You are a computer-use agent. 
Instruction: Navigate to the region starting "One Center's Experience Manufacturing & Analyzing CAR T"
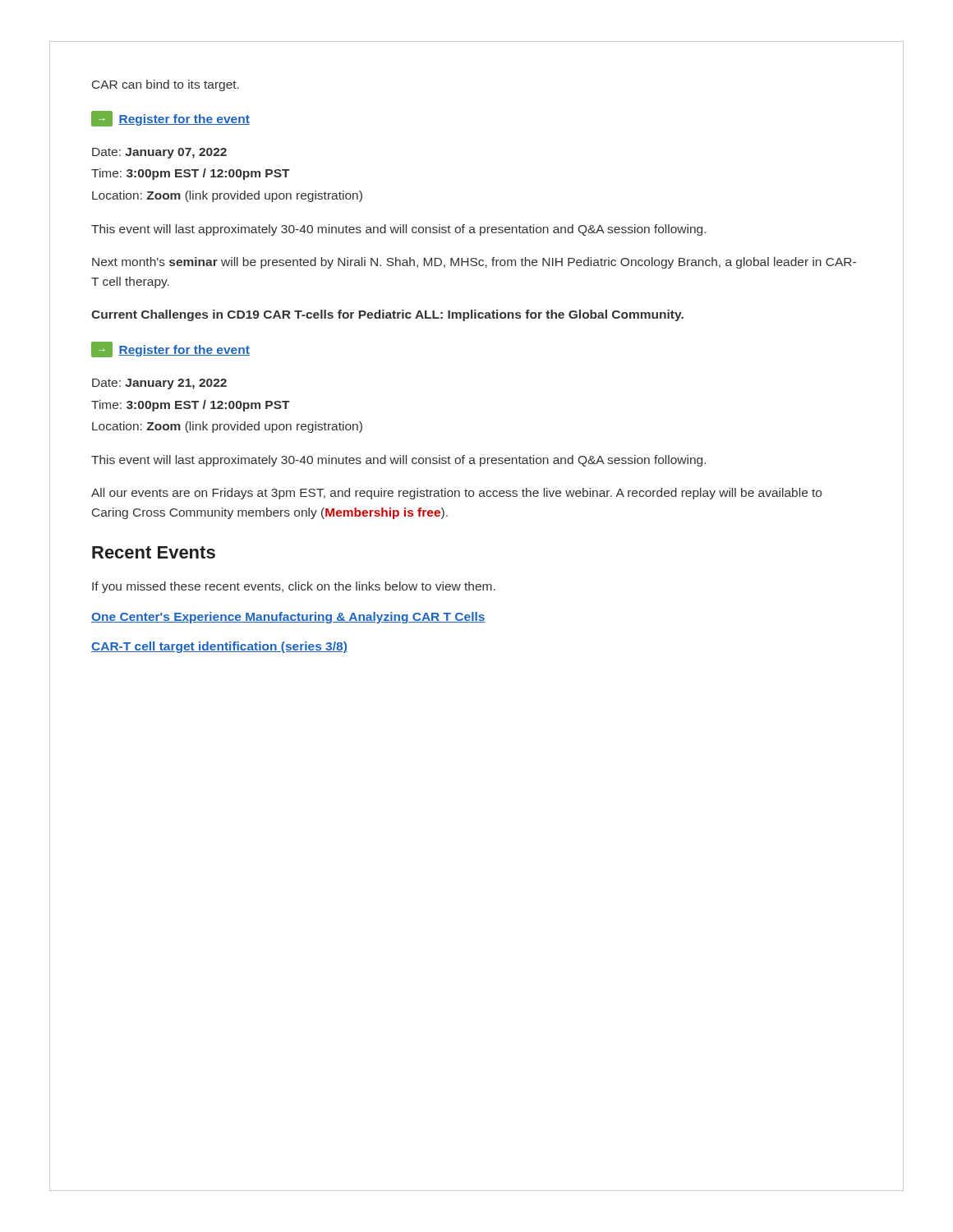[288, 617]
